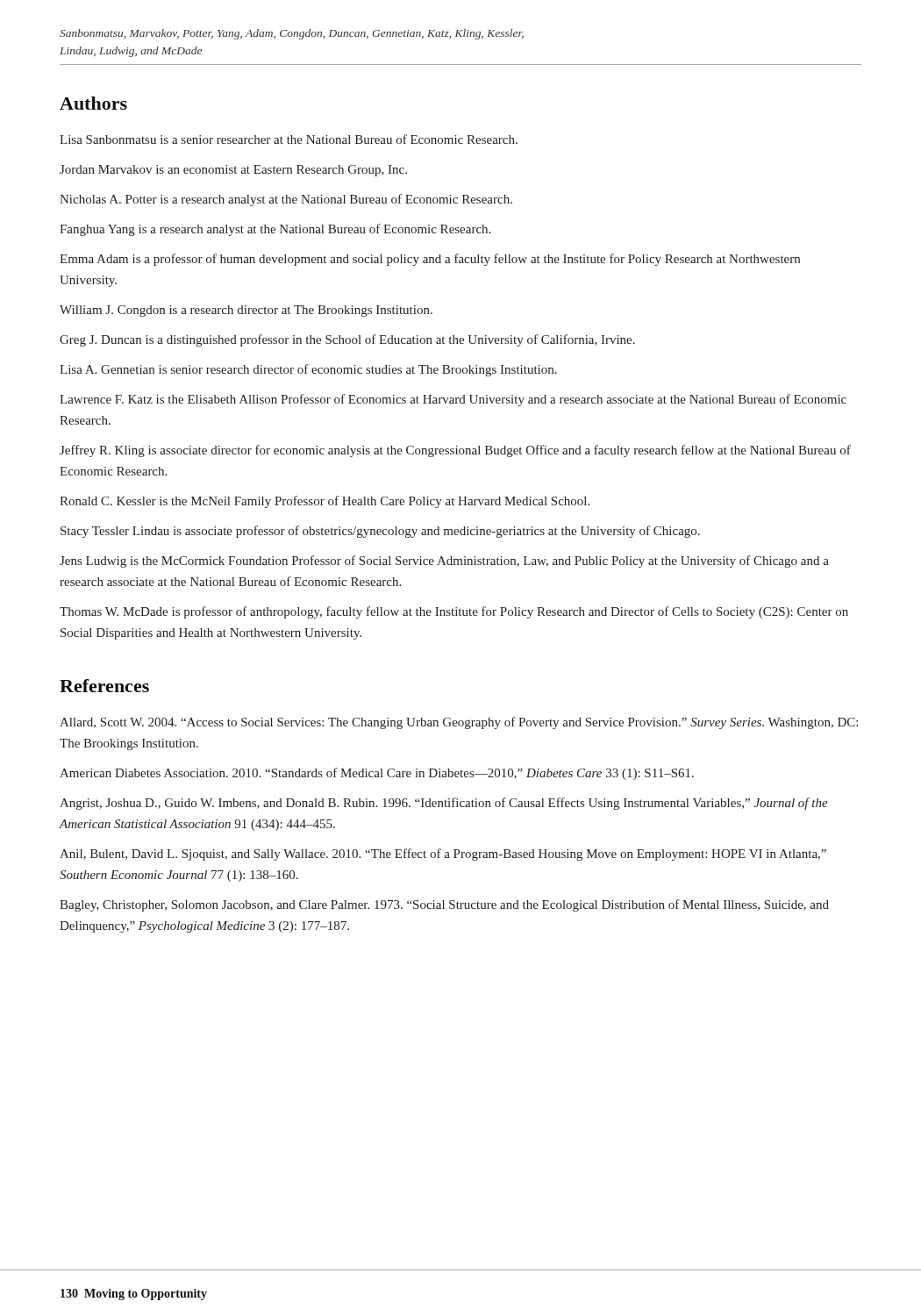Select the region starting "Lisa Sanbonmatsu is a senior researcher at"

460,139
